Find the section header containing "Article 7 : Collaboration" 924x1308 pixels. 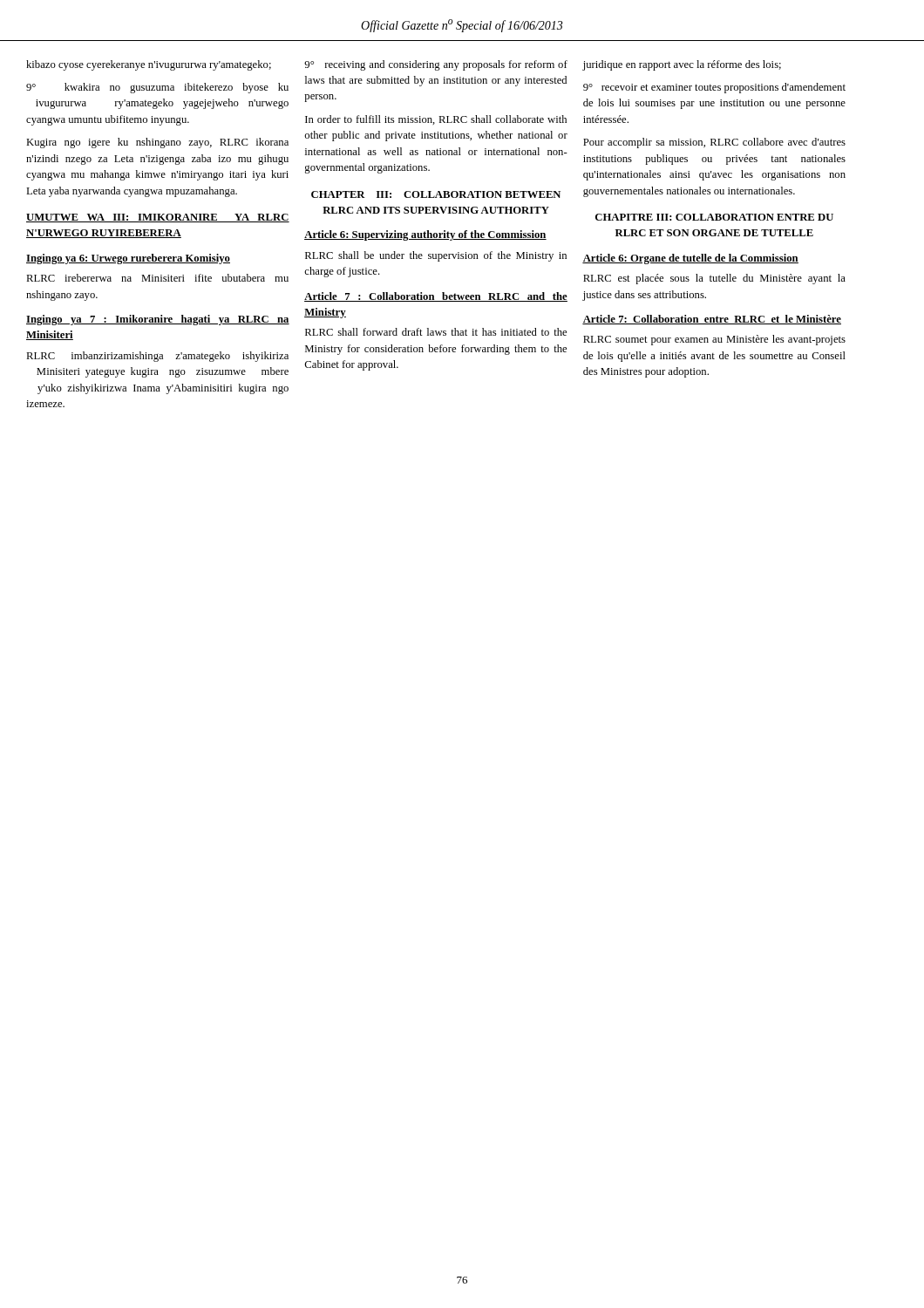(x=436, y=304)
